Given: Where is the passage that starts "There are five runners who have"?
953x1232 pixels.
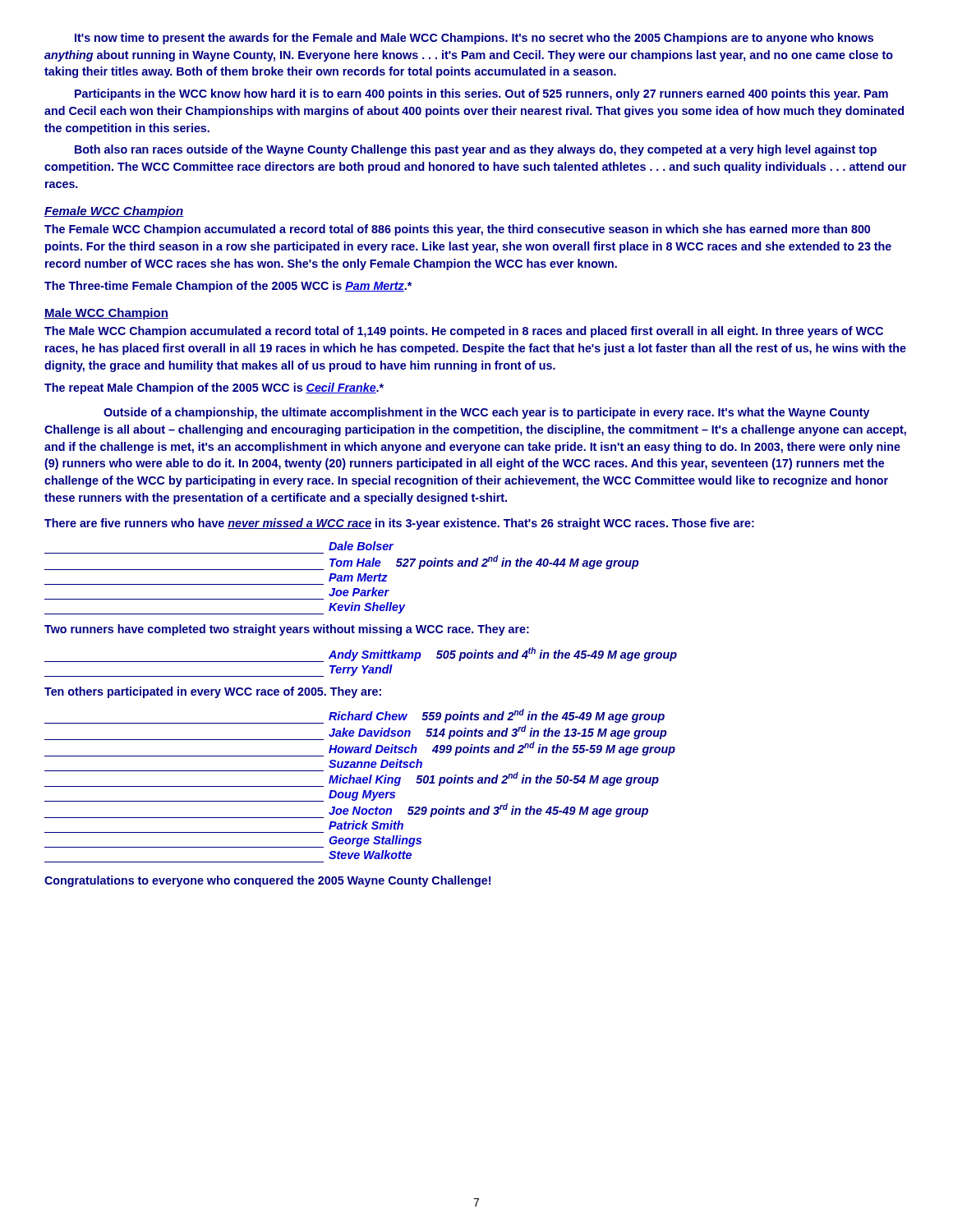Looking at the screenshot, I should tap(476, 523).
